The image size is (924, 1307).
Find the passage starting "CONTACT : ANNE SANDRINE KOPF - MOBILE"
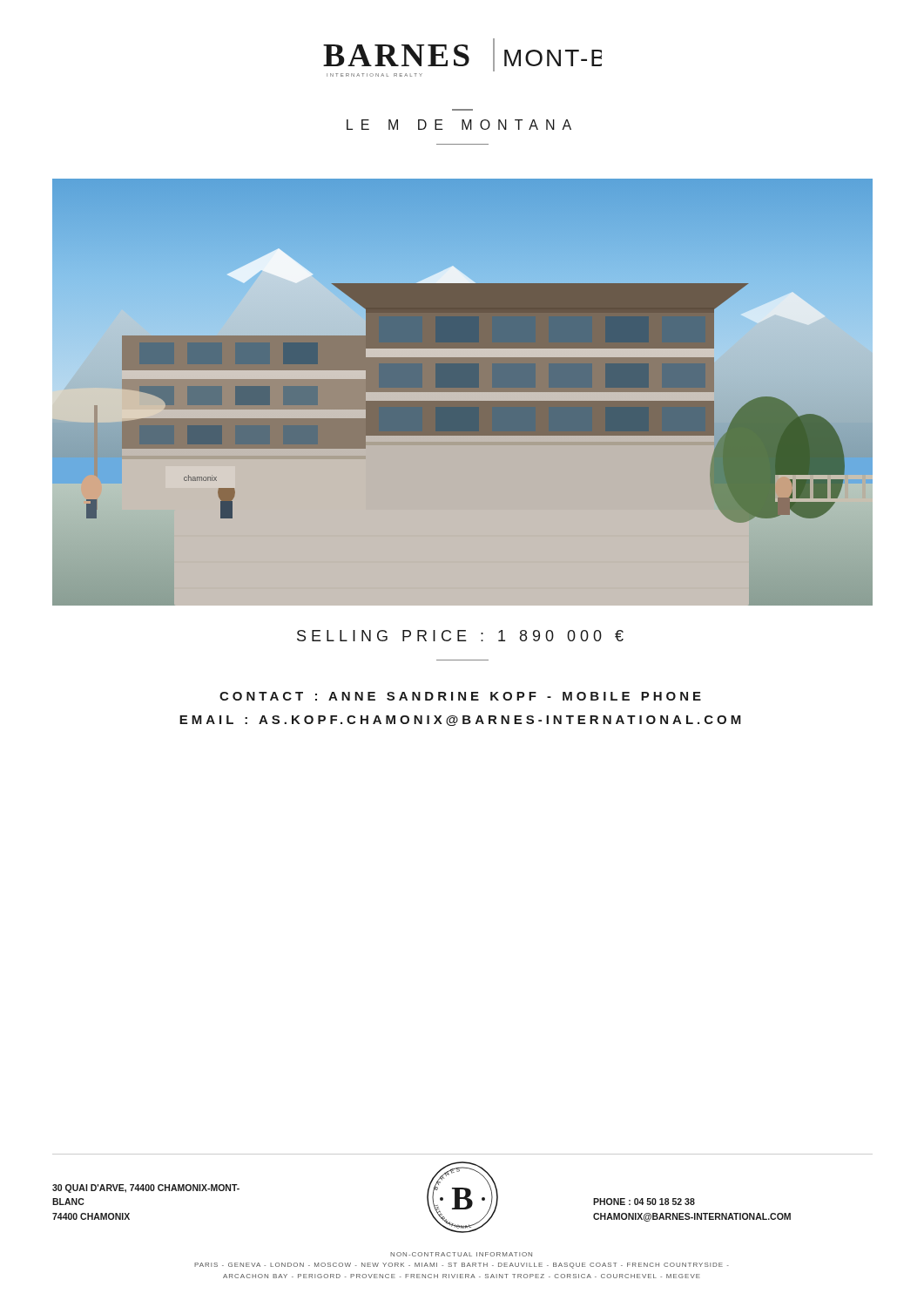pos(462,708)
